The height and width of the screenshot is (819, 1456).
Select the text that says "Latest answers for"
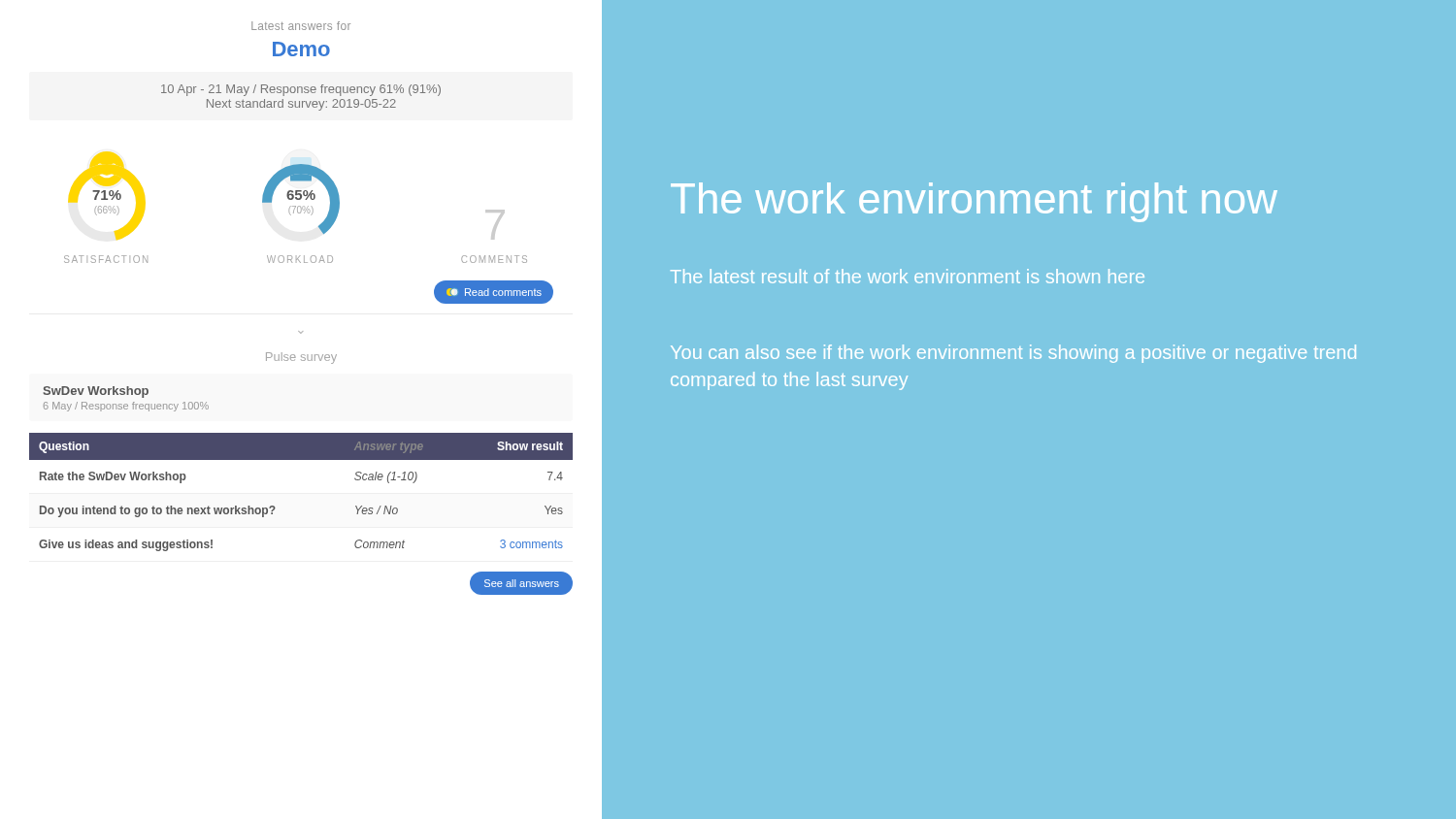[x=301, y=26]
